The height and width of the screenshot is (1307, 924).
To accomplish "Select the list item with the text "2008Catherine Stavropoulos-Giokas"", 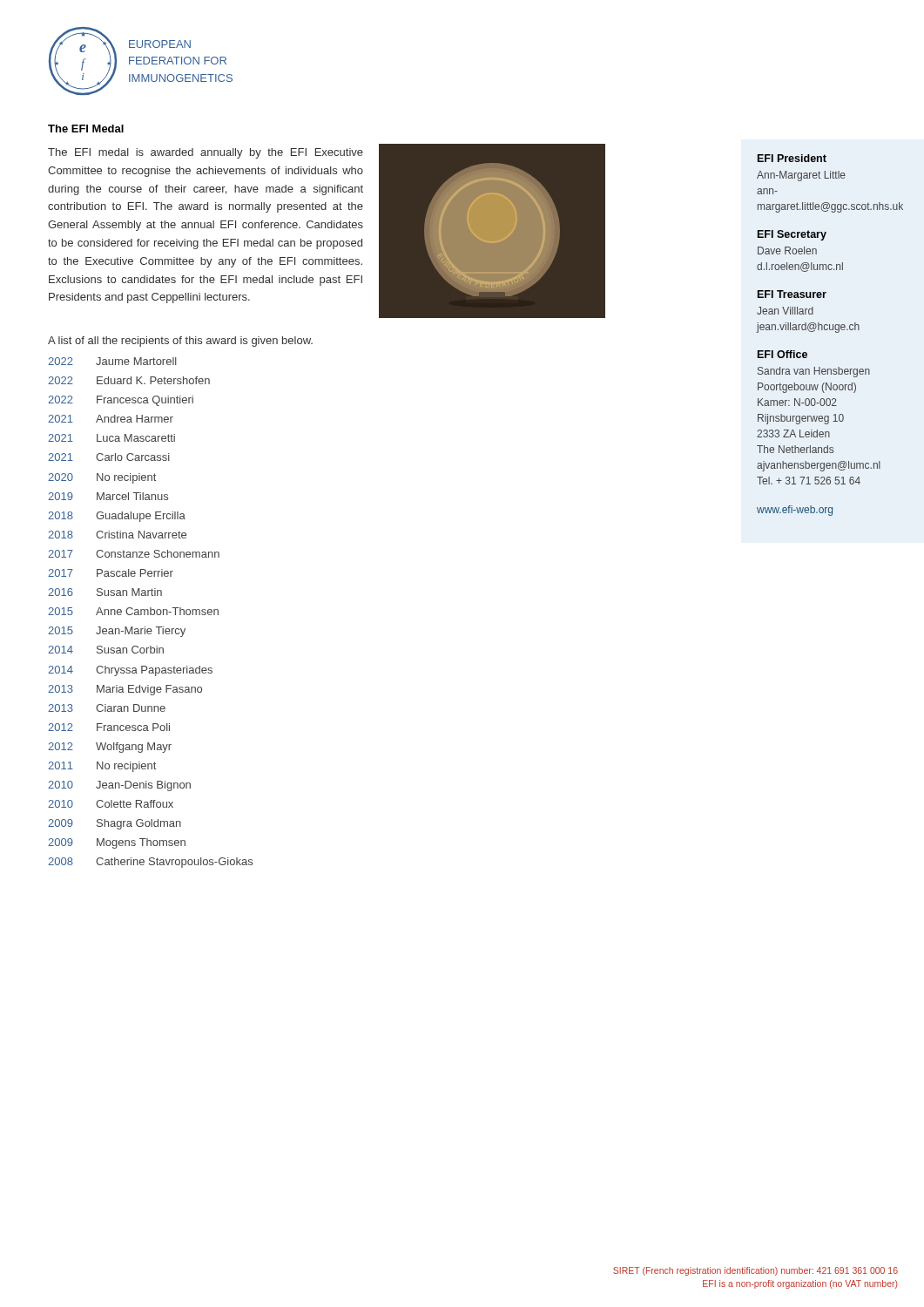I will coord(150,862).
